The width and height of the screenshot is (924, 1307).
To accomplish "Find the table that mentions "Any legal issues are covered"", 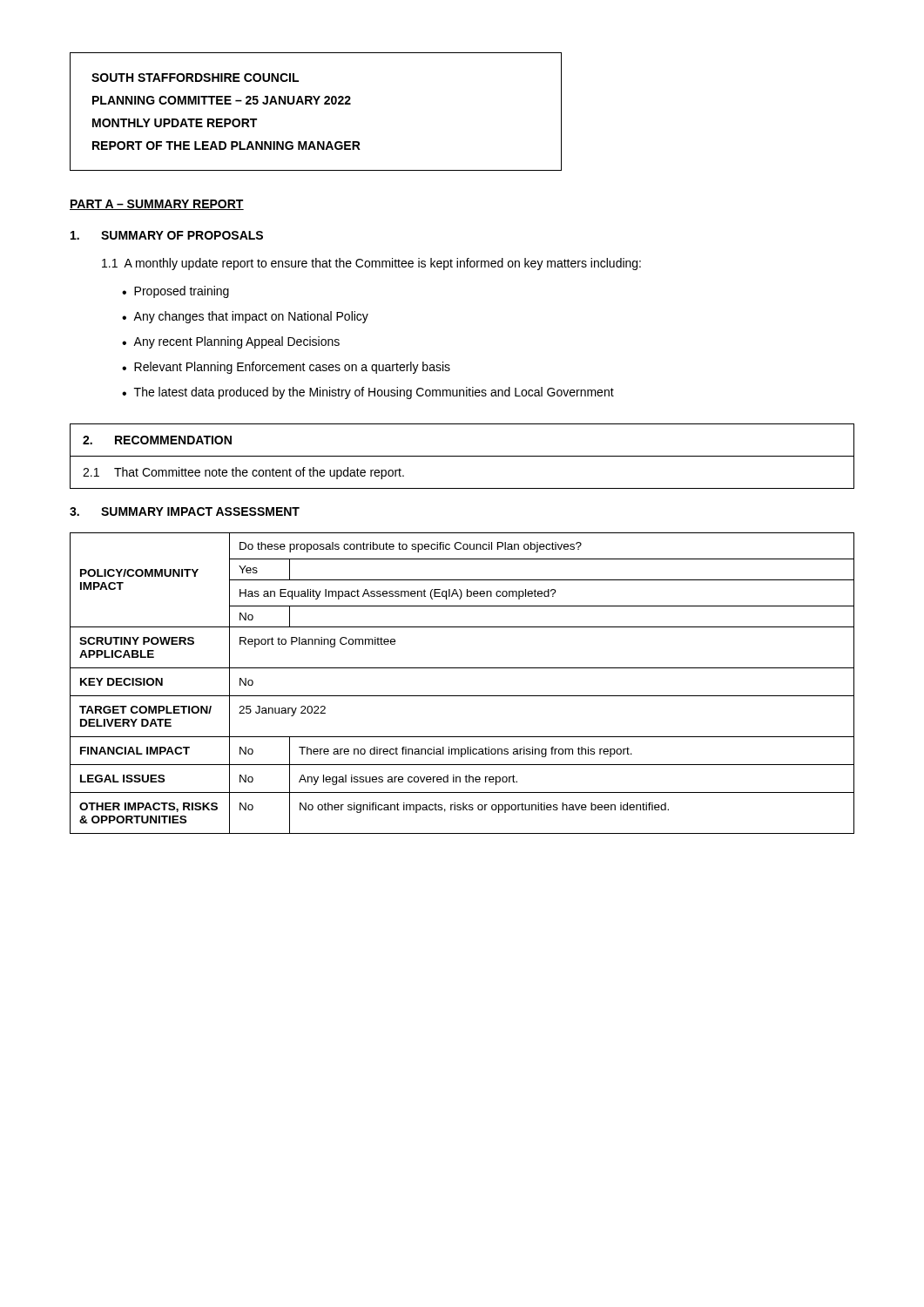I will point(462,683).
